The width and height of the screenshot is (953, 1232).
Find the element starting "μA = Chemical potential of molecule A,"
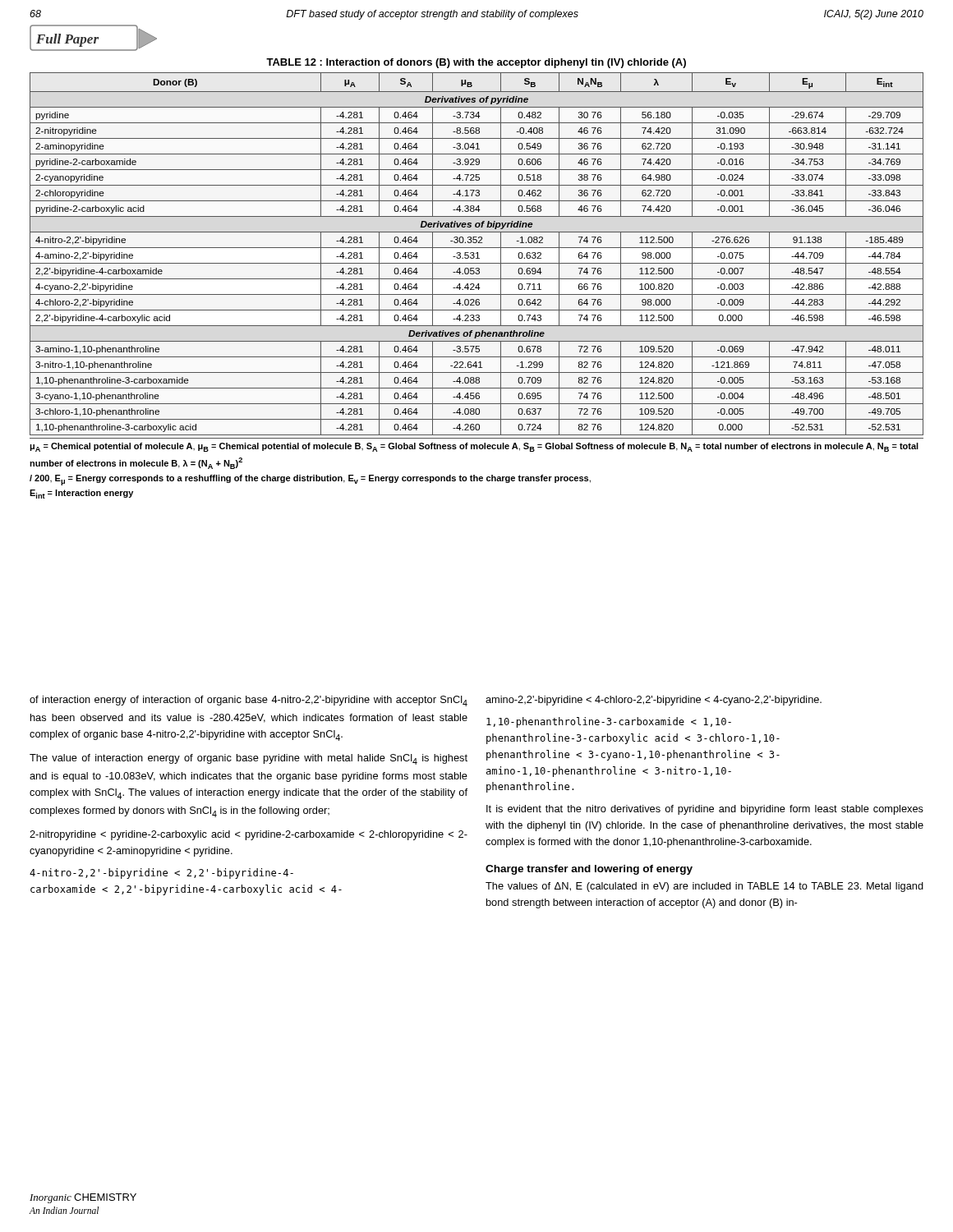tap(474, 471)
